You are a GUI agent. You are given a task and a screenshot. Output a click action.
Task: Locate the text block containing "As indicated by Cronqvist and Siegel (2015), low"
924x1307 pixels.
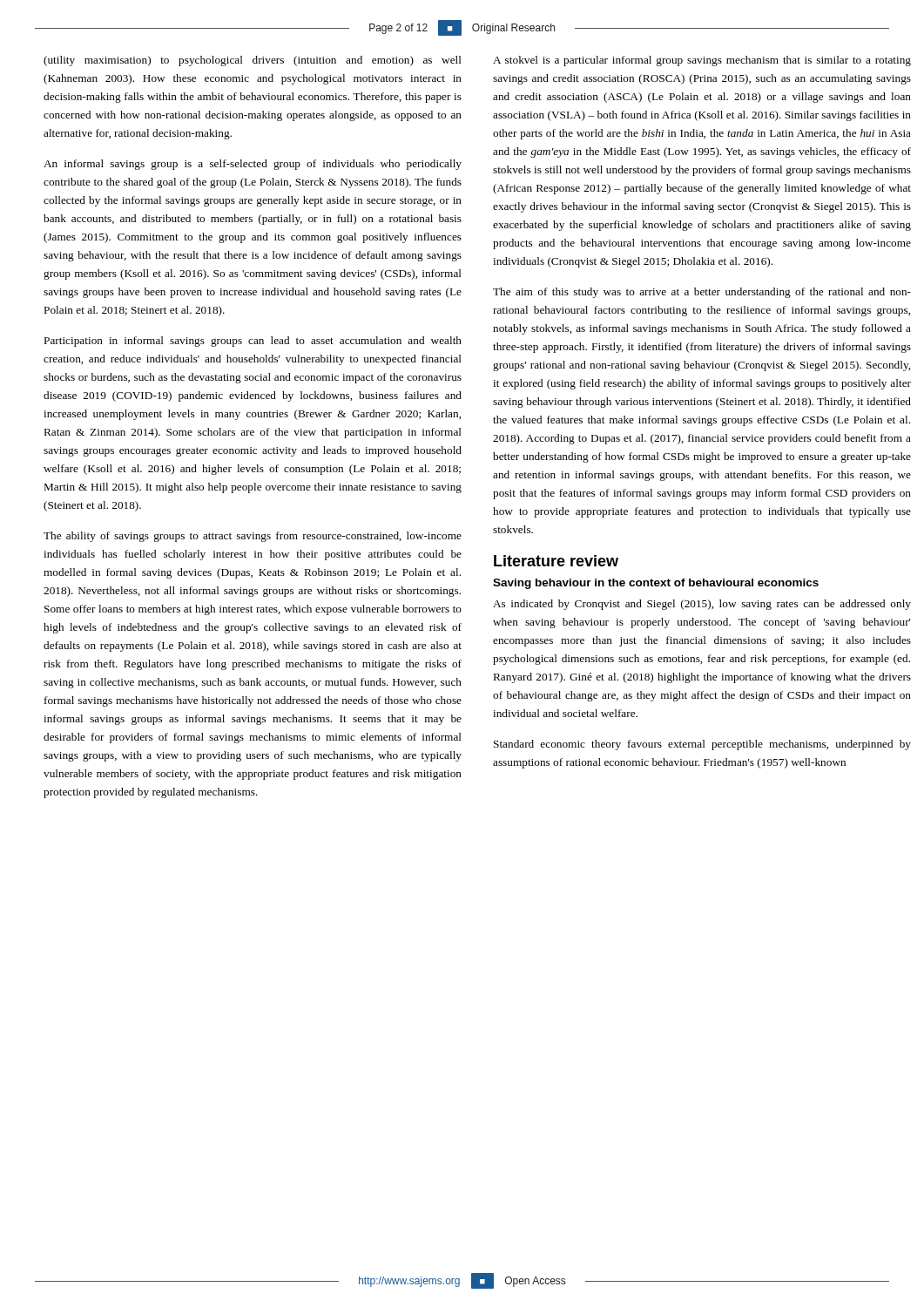tap(702, 658)
